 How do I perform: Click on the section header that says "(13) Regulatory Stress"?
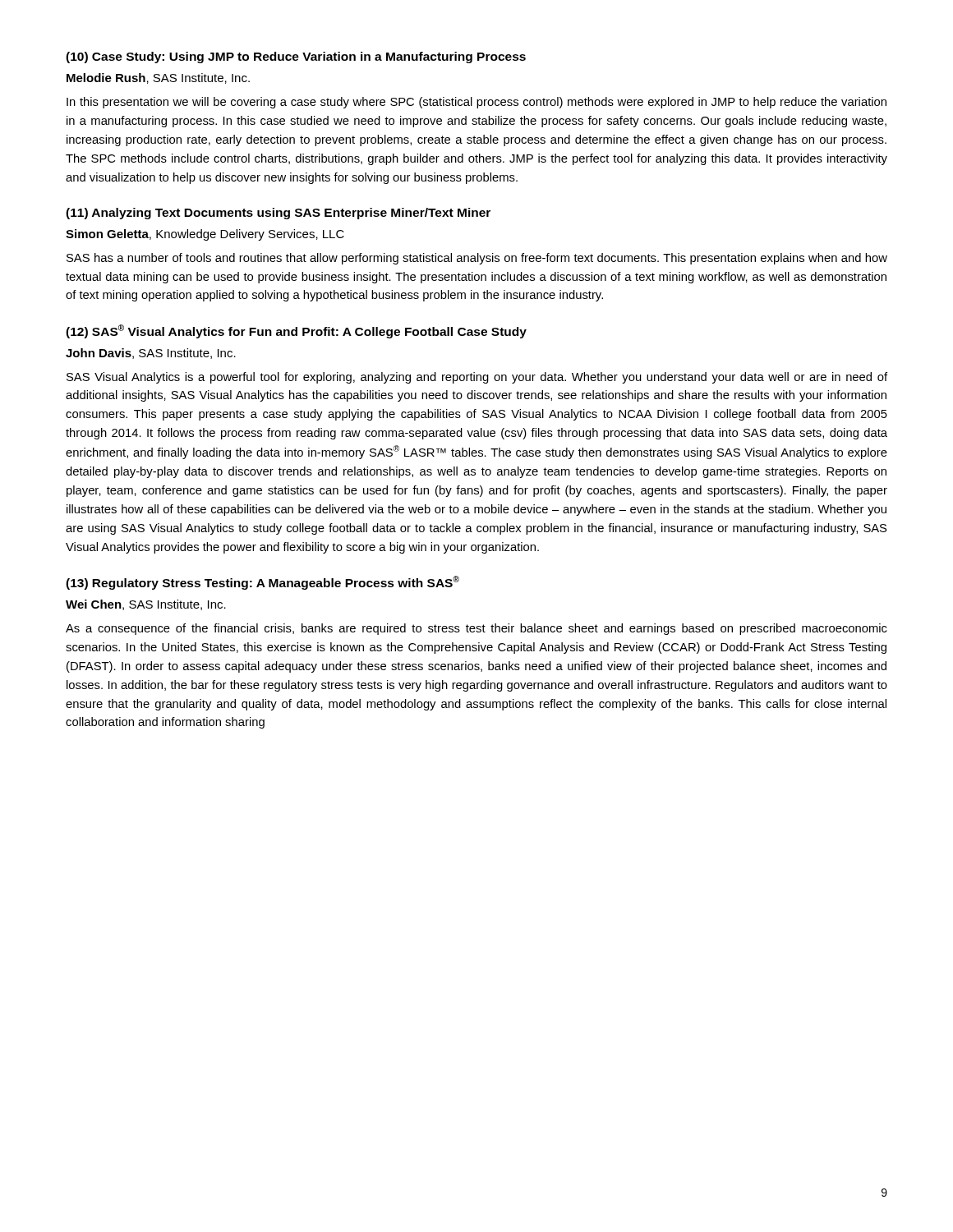pyautogui.click(x=262, y=582)
